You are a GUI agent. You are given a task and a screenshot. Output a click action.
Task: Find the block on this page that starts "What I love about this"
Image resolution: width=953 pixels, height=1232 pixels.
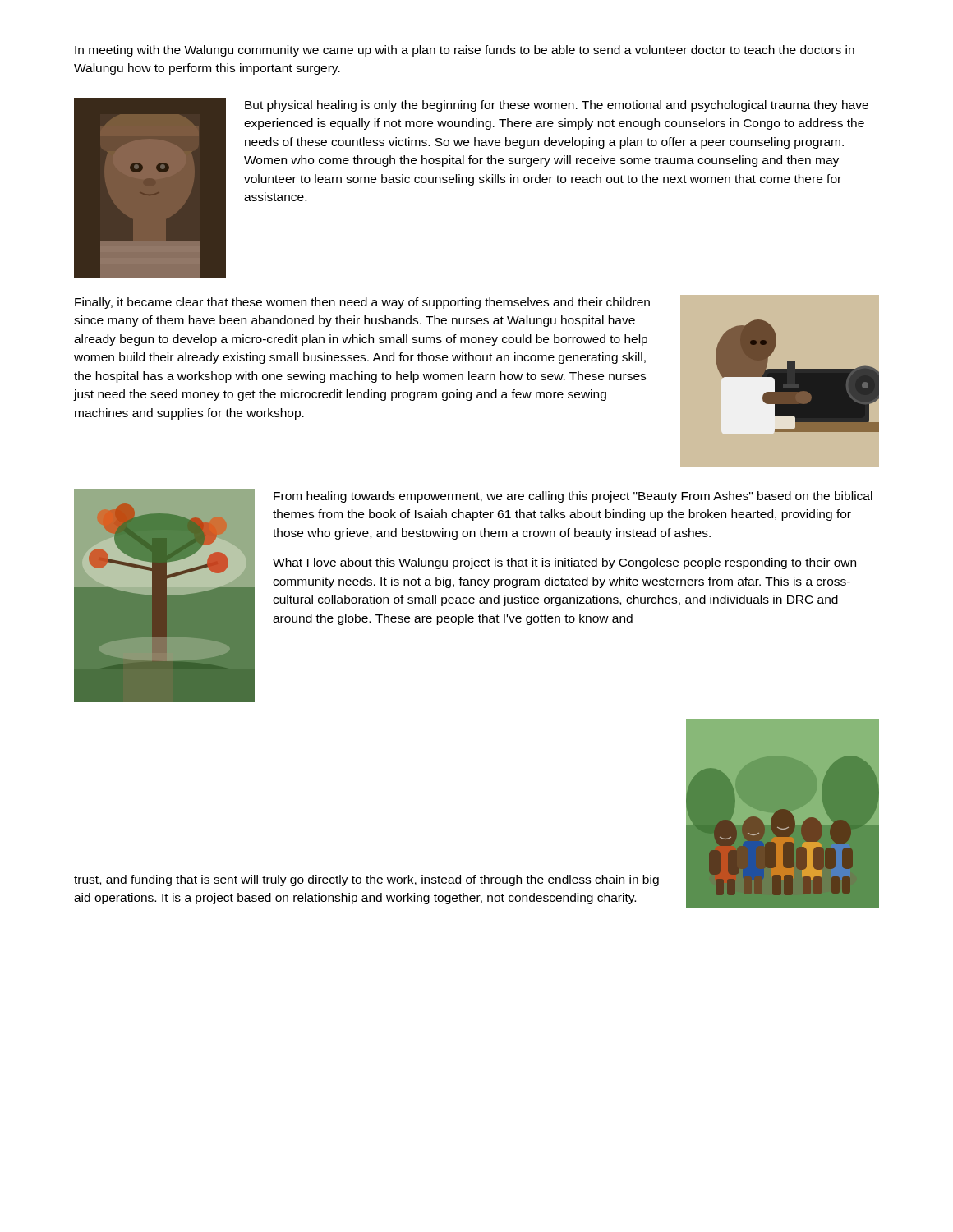tap(565, 590)
